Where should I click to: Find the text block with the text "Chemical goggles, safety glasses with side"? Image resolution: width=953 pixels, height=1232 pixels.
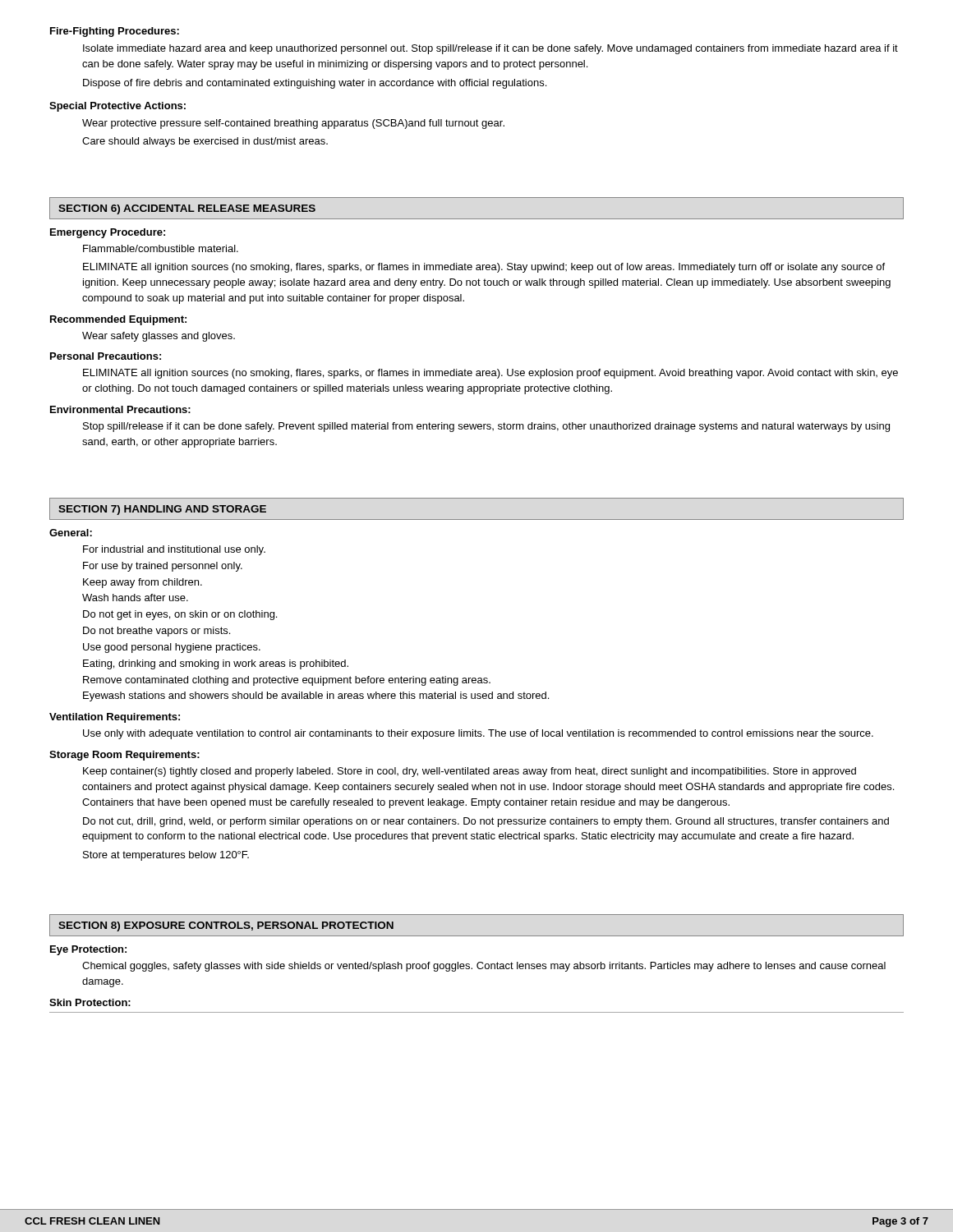tap(493, 974)
